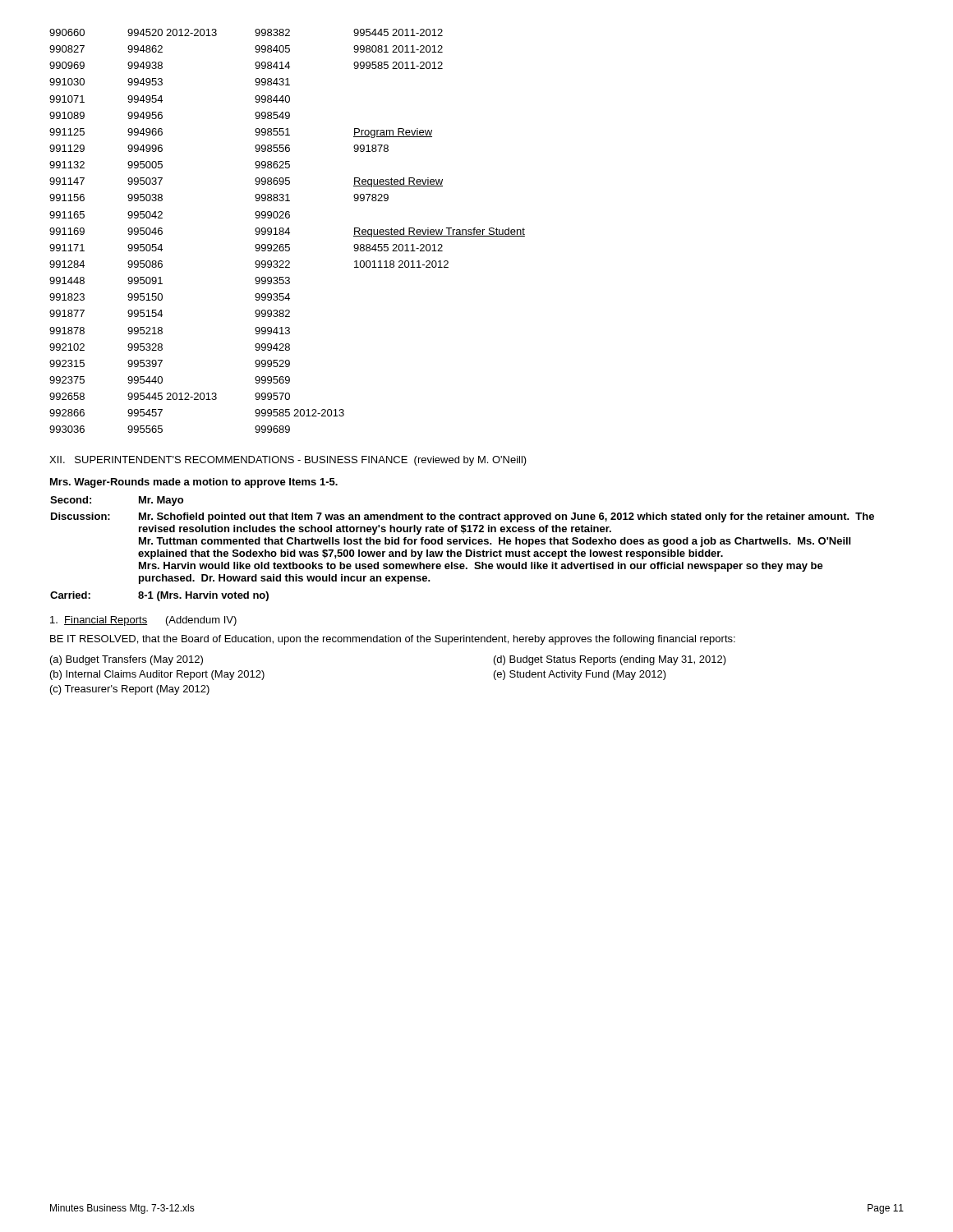This screenshot has width=953, height=1232.
Task: Click the passage that begins "BE IT RESOLVED,"
Action: pyautogui.click(x=393, y=638)
